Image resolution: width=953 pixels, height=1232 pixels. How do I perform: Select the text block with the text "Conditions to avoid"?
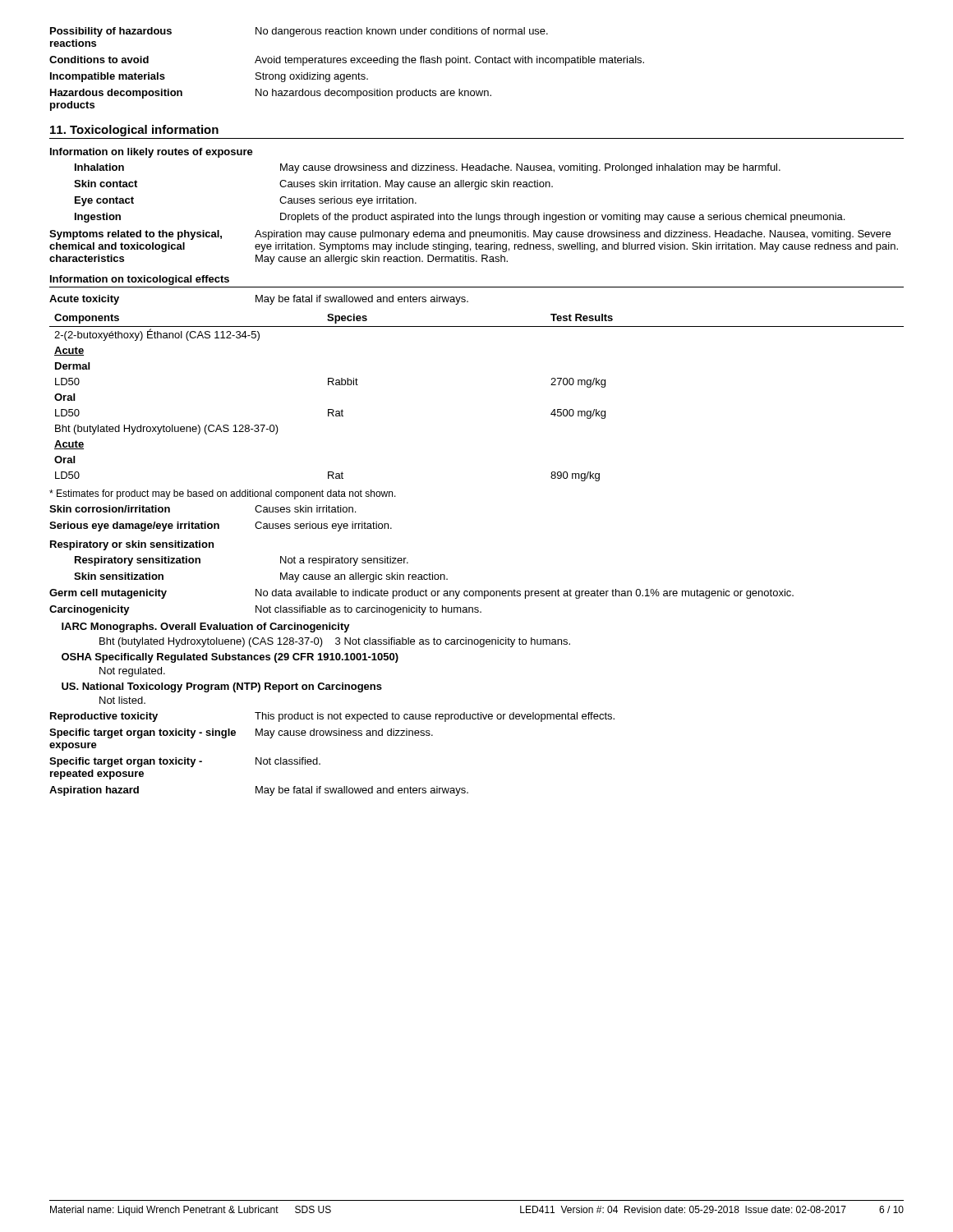(476, 60)
